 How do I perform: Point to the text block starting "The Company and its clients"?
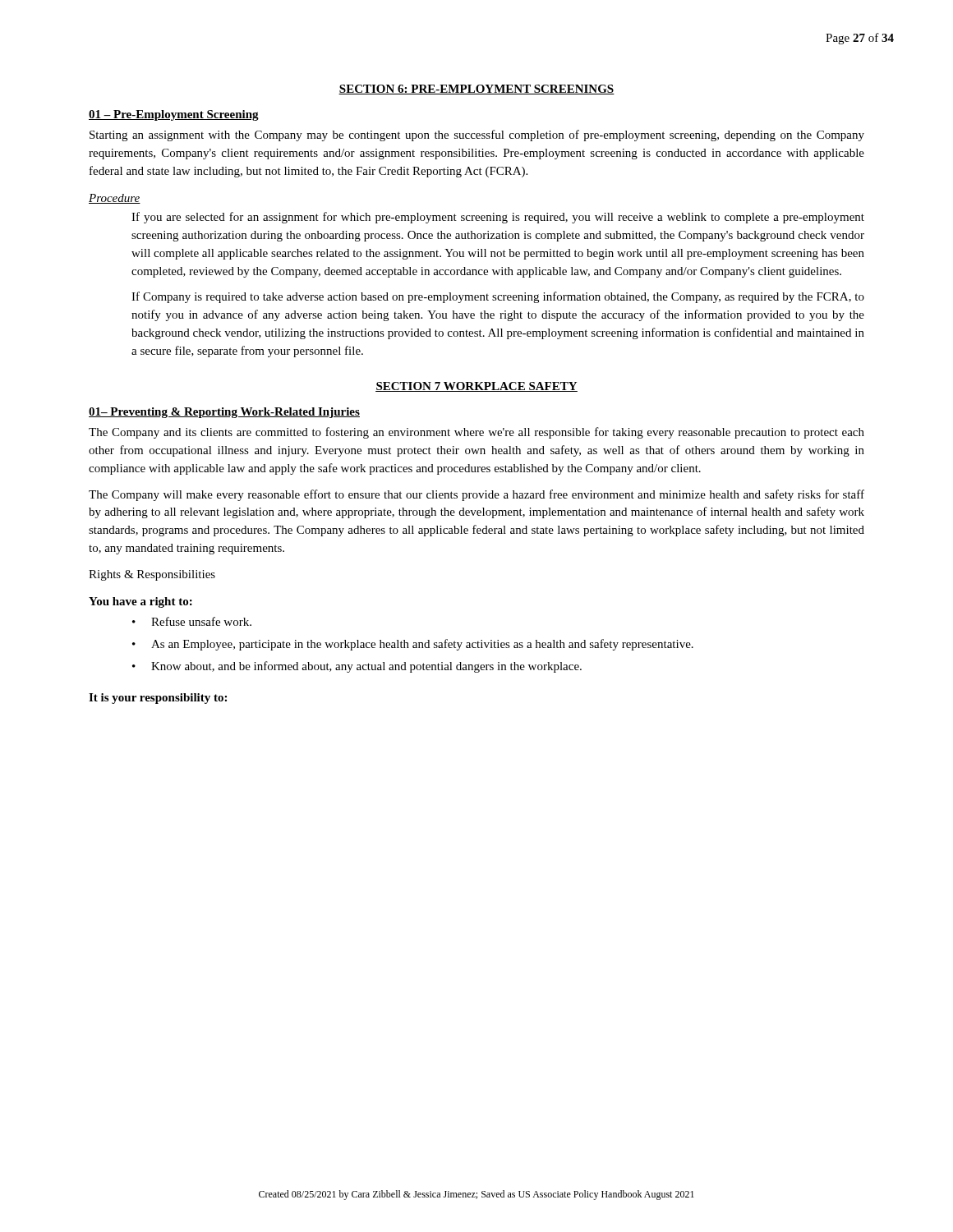(x=476, y=450)
